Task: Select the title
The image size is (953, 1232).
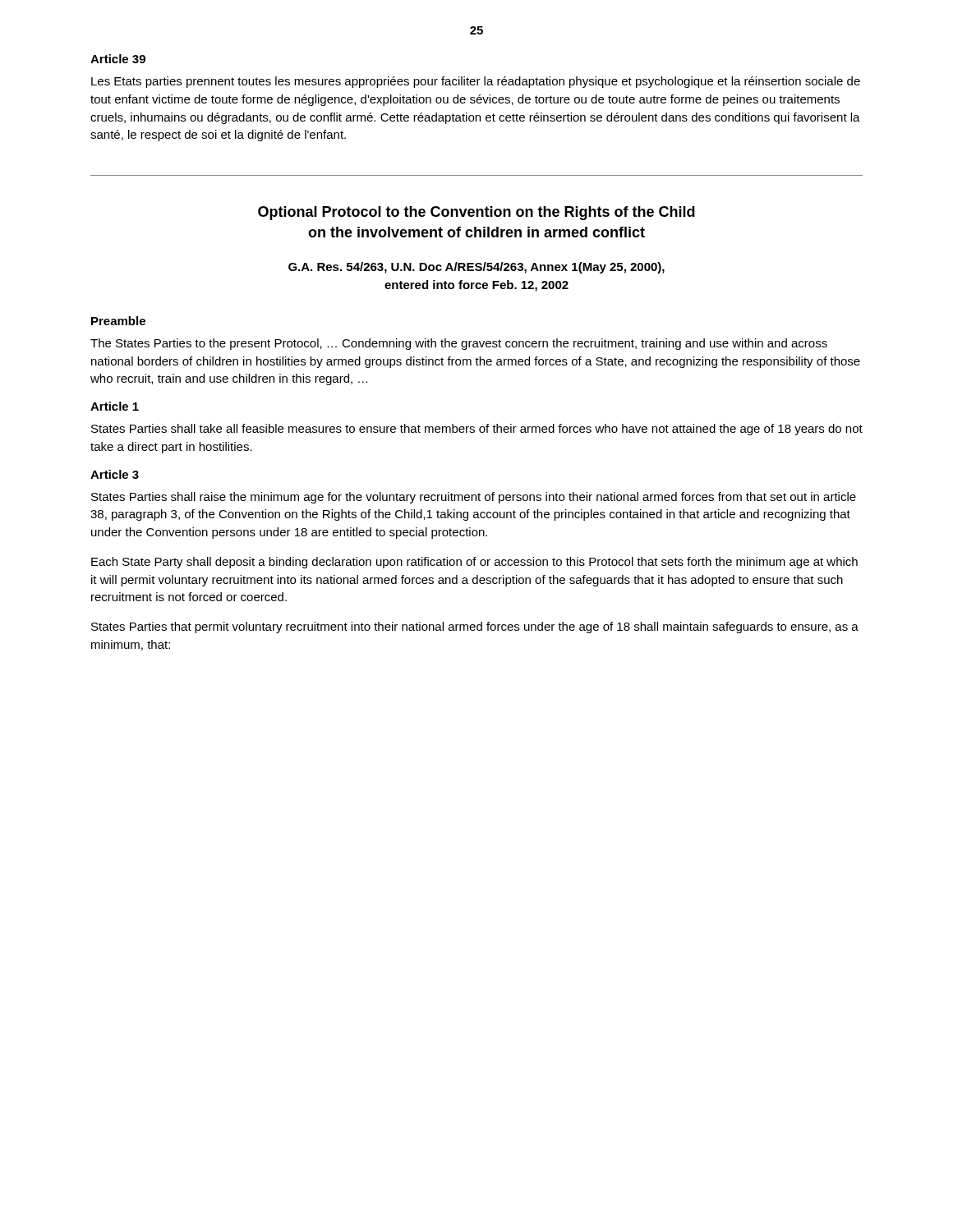Action: 476,222
